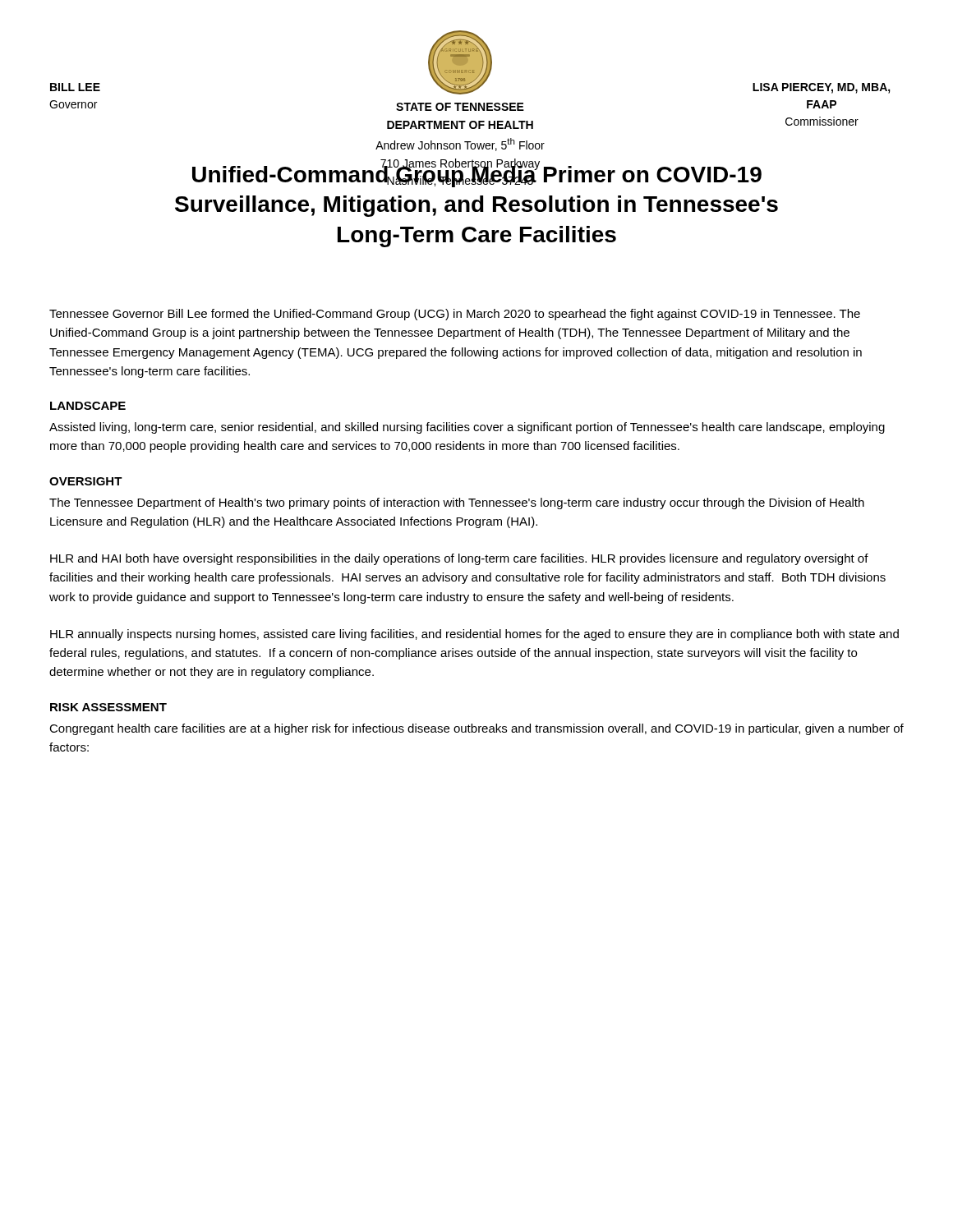This screenshot has width=953, height=1232.
Task: Click on the region starting "HLR and HAI"
Action: coord(468,577)
